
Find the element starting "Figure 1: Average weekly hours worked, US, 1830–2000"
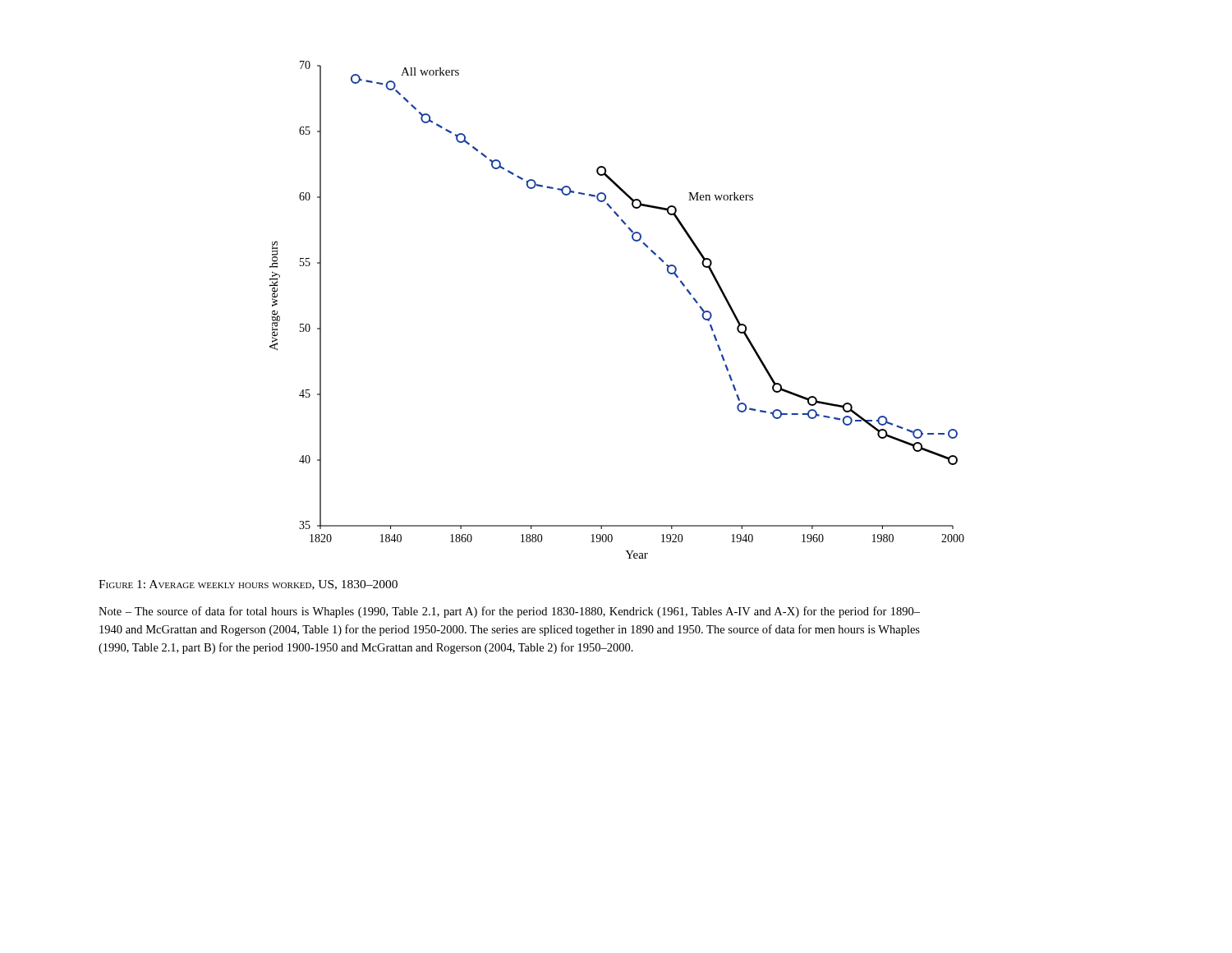(x=248, y=584)
